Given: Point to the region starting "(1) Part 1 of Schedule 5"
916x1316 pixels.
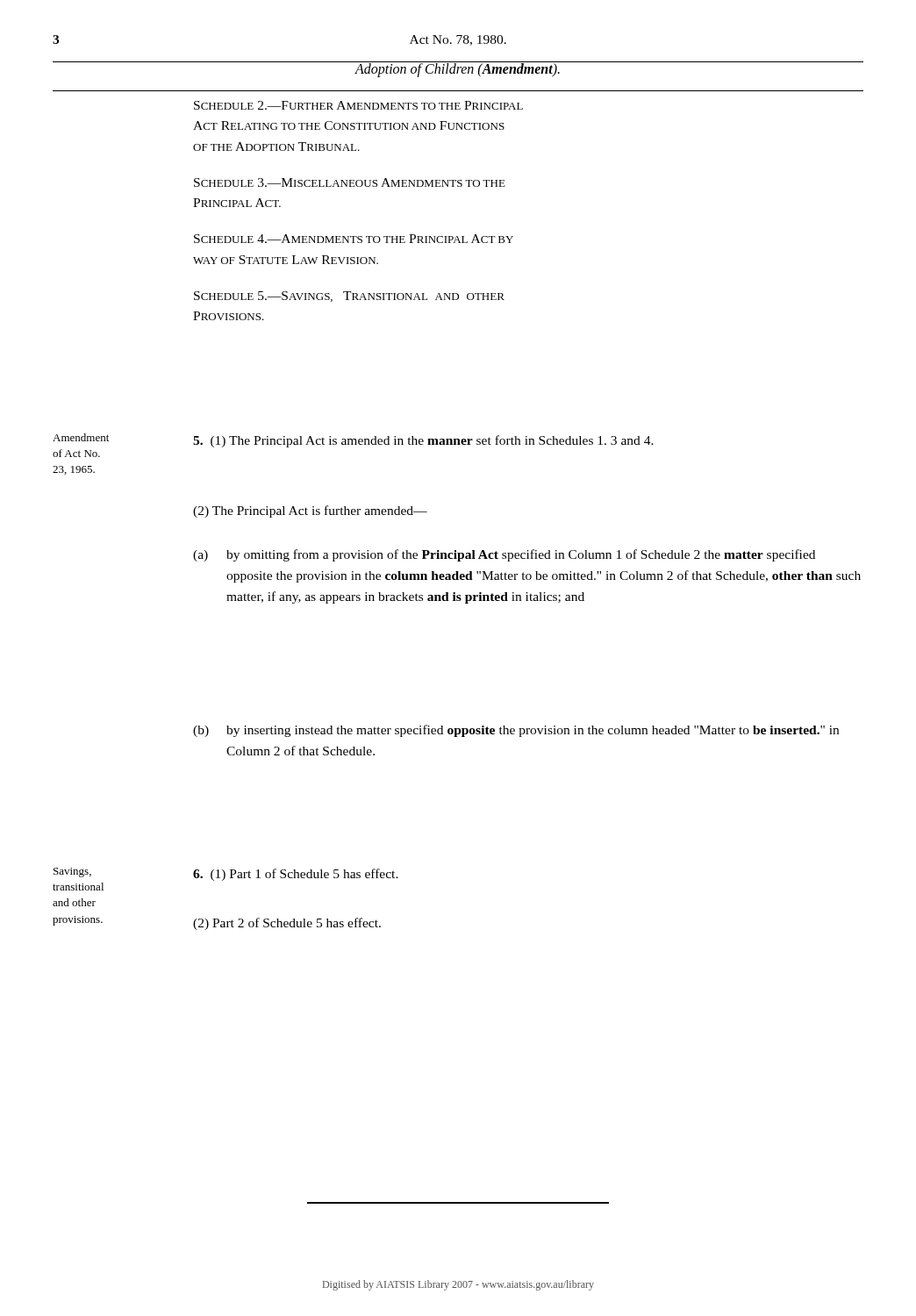Looking at the screenshot, I should coord(296,873).
